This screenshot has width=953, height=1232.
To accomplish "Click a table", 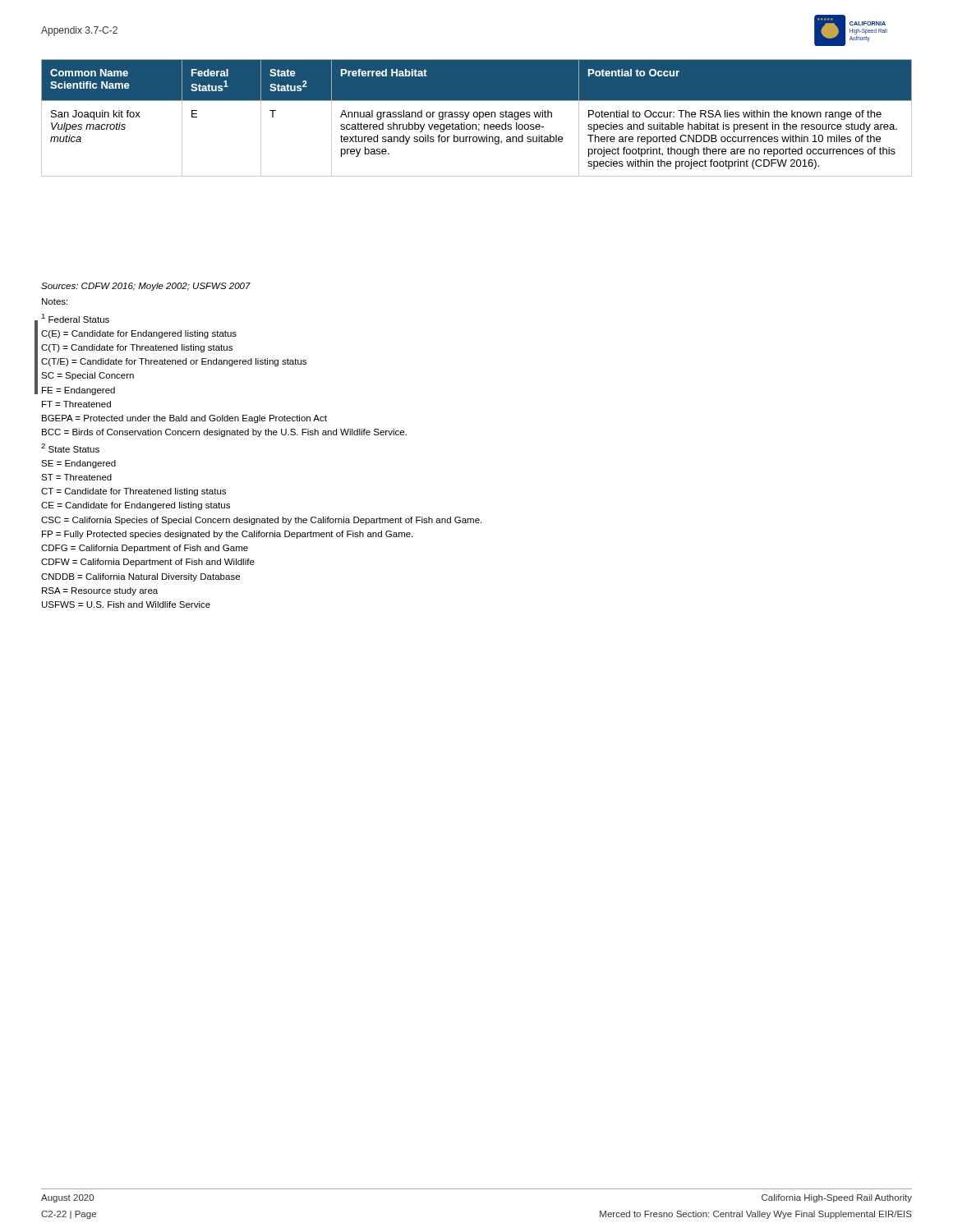I will (x=476, y=118).
